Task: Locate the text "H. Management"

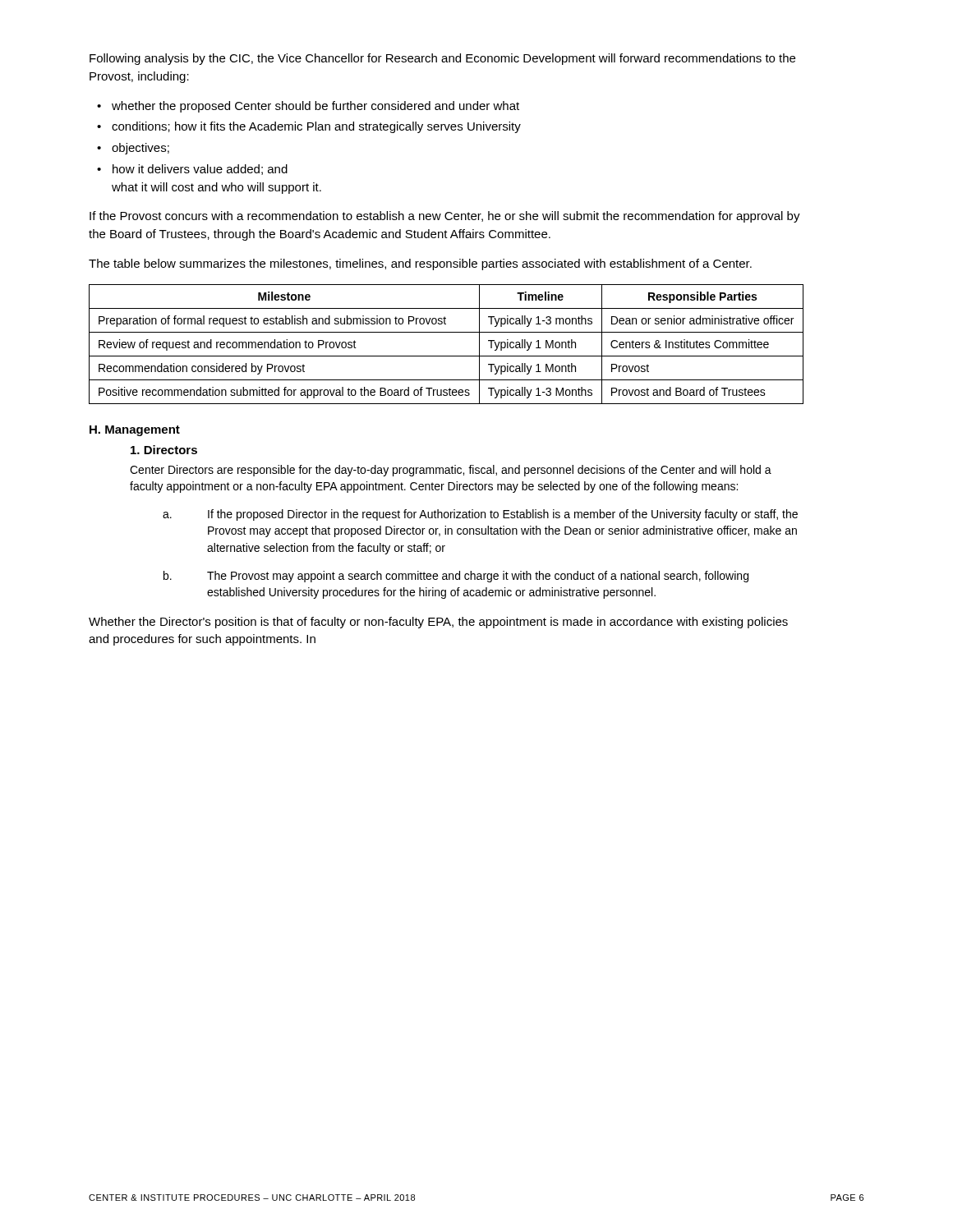Action: pos(134,429)
